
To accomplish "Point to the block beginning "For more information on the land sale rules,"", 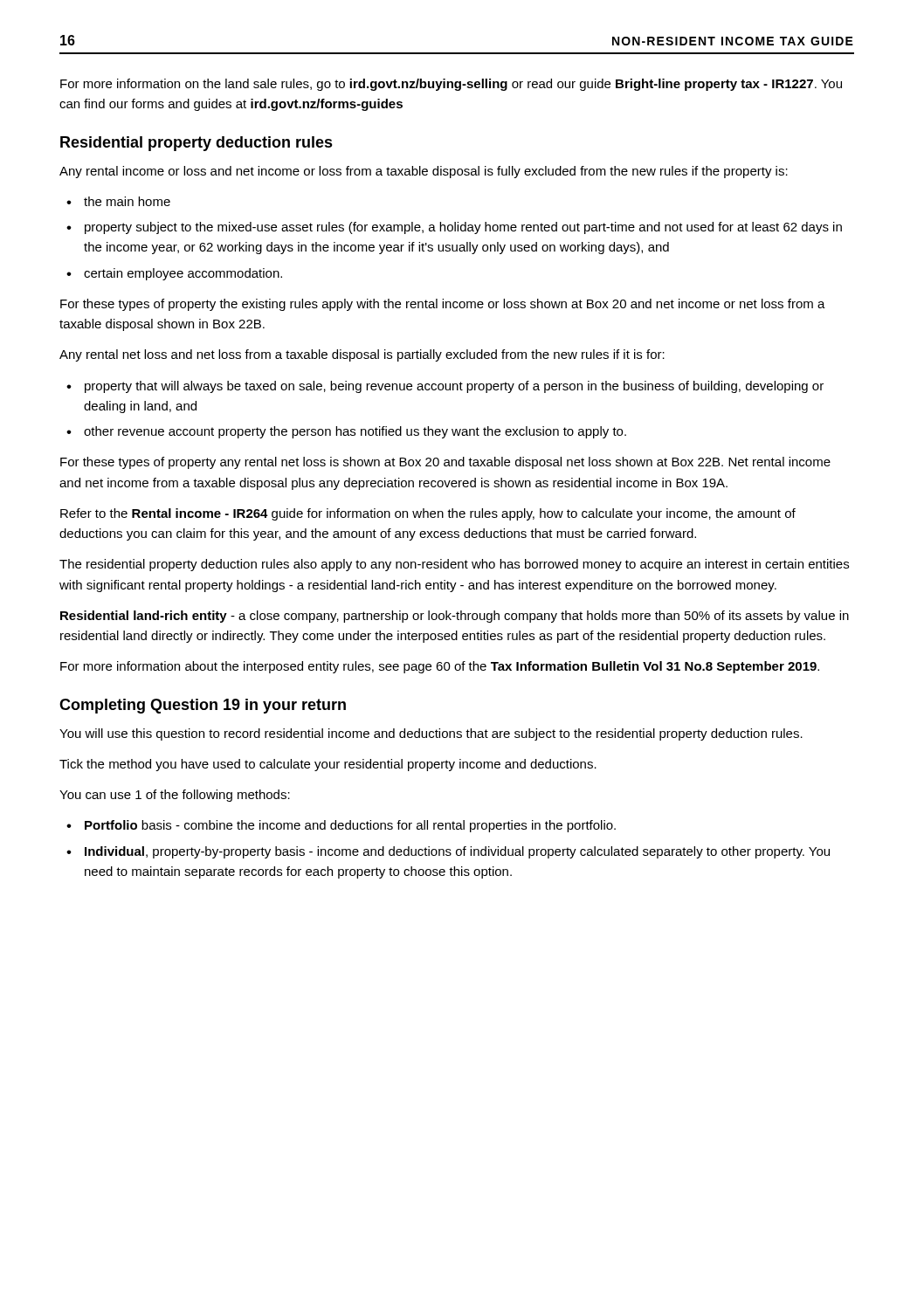I will coord(451,94).
